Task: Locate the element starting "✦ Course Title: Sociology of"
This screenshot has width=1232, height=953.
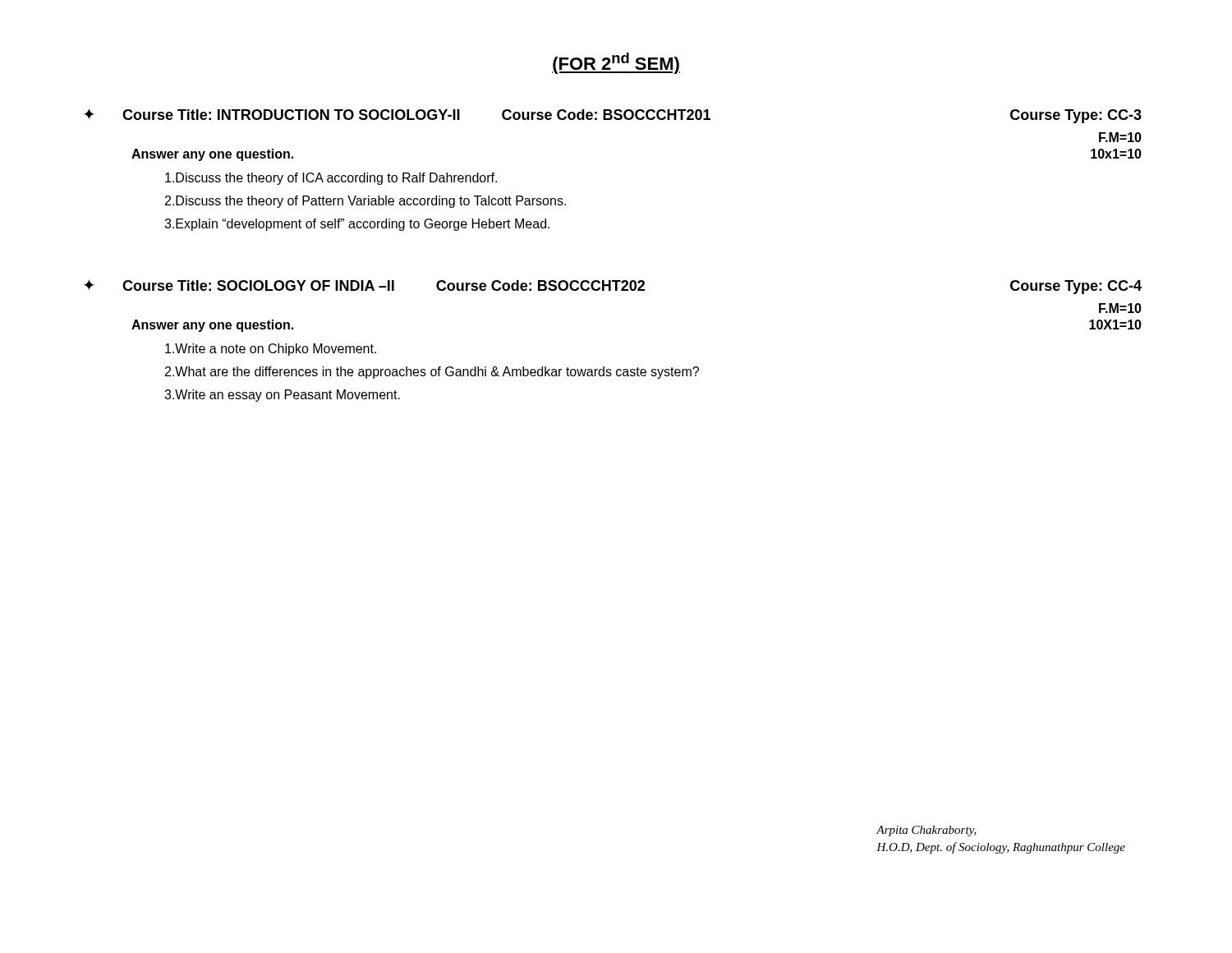Action: tap(616, 285)
